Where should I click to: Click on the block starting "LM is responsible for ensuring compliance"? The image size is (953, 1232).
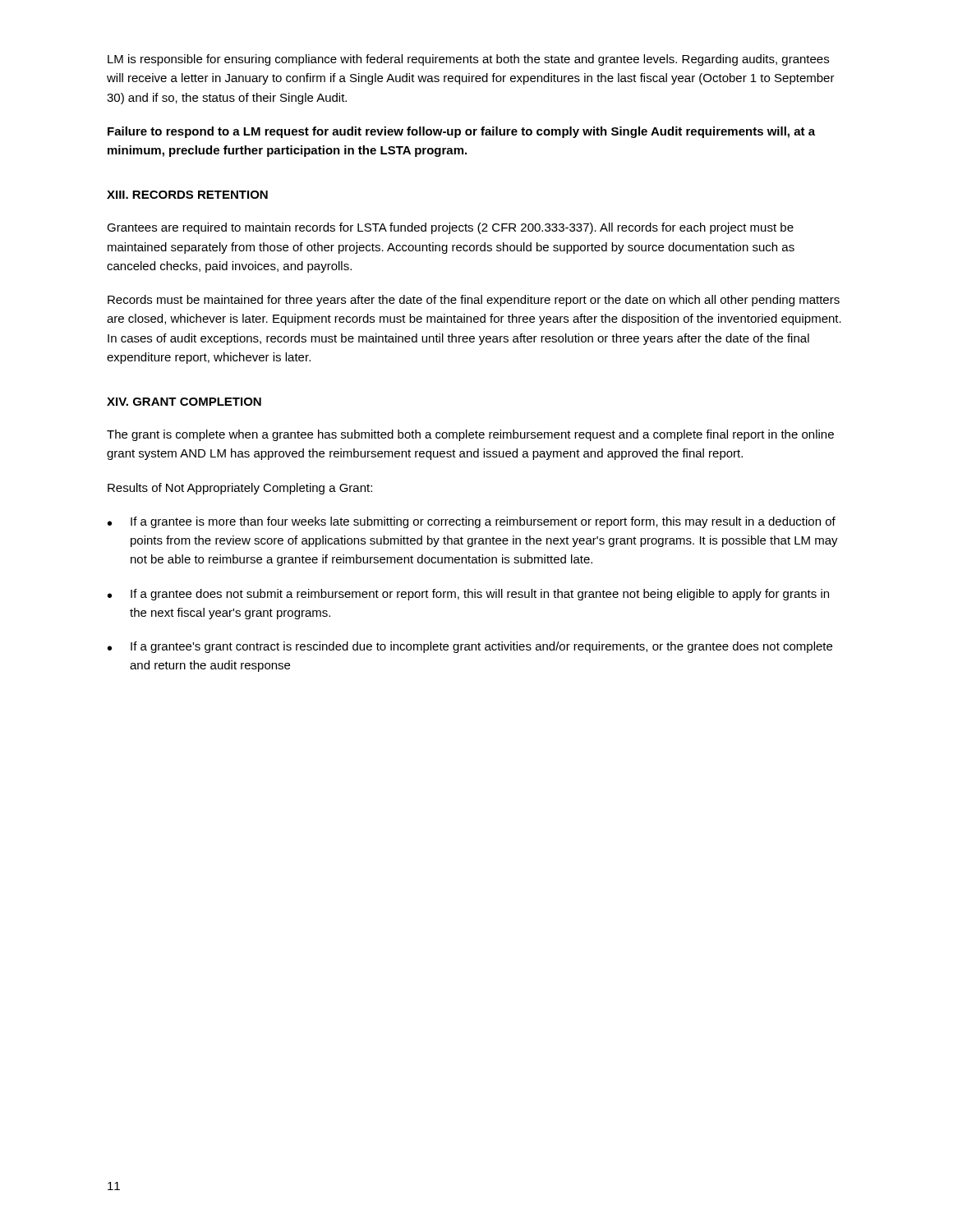471,78
